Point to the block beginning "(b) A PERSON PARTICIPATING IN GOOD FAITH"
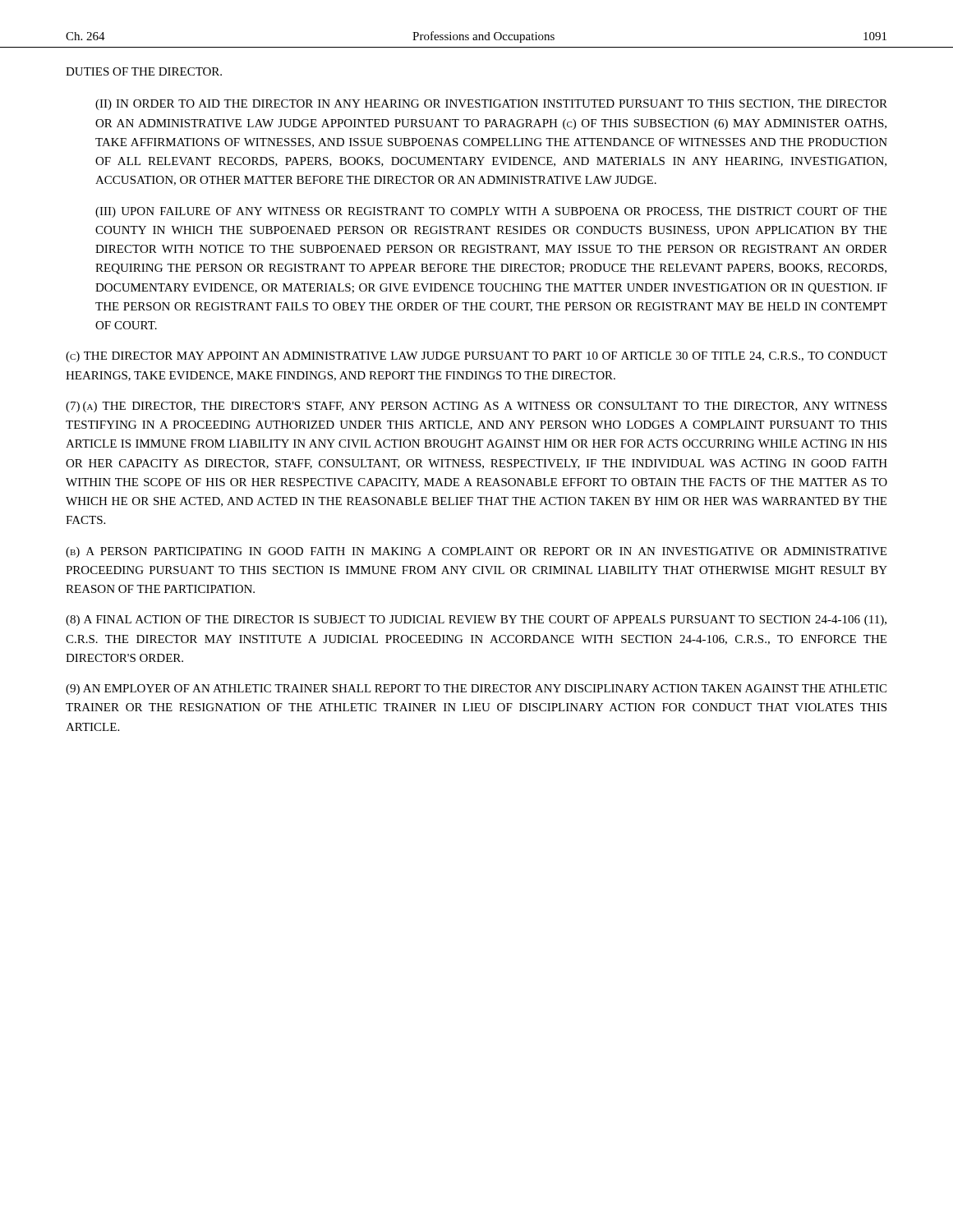Image resolution: width=953 pixels, height=1232 pixels. (476, 570)
